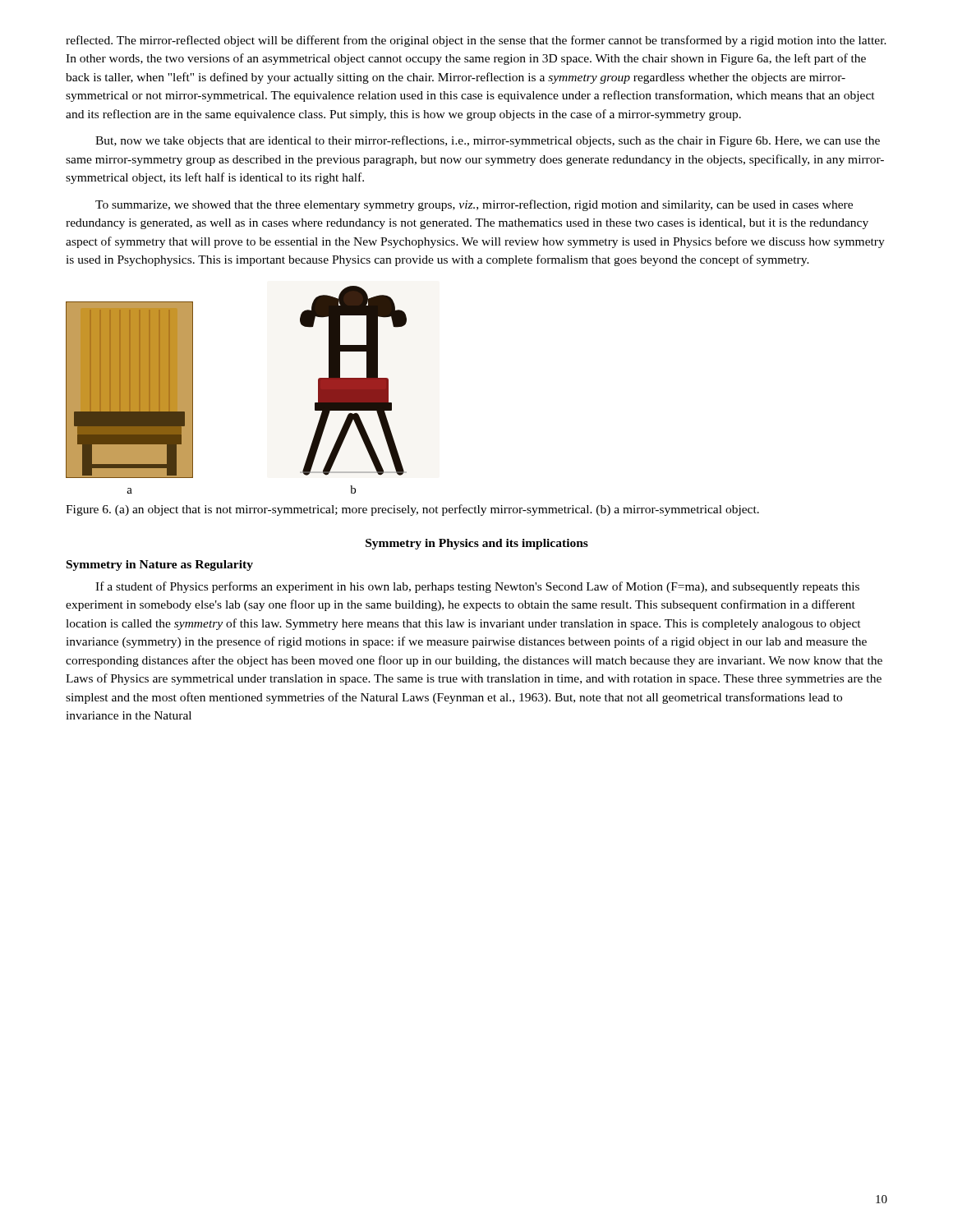Find the section header on this page that starts "Symmetry in Physics and"
This screenshot has width=953, height=1232.
coord(476,542)
